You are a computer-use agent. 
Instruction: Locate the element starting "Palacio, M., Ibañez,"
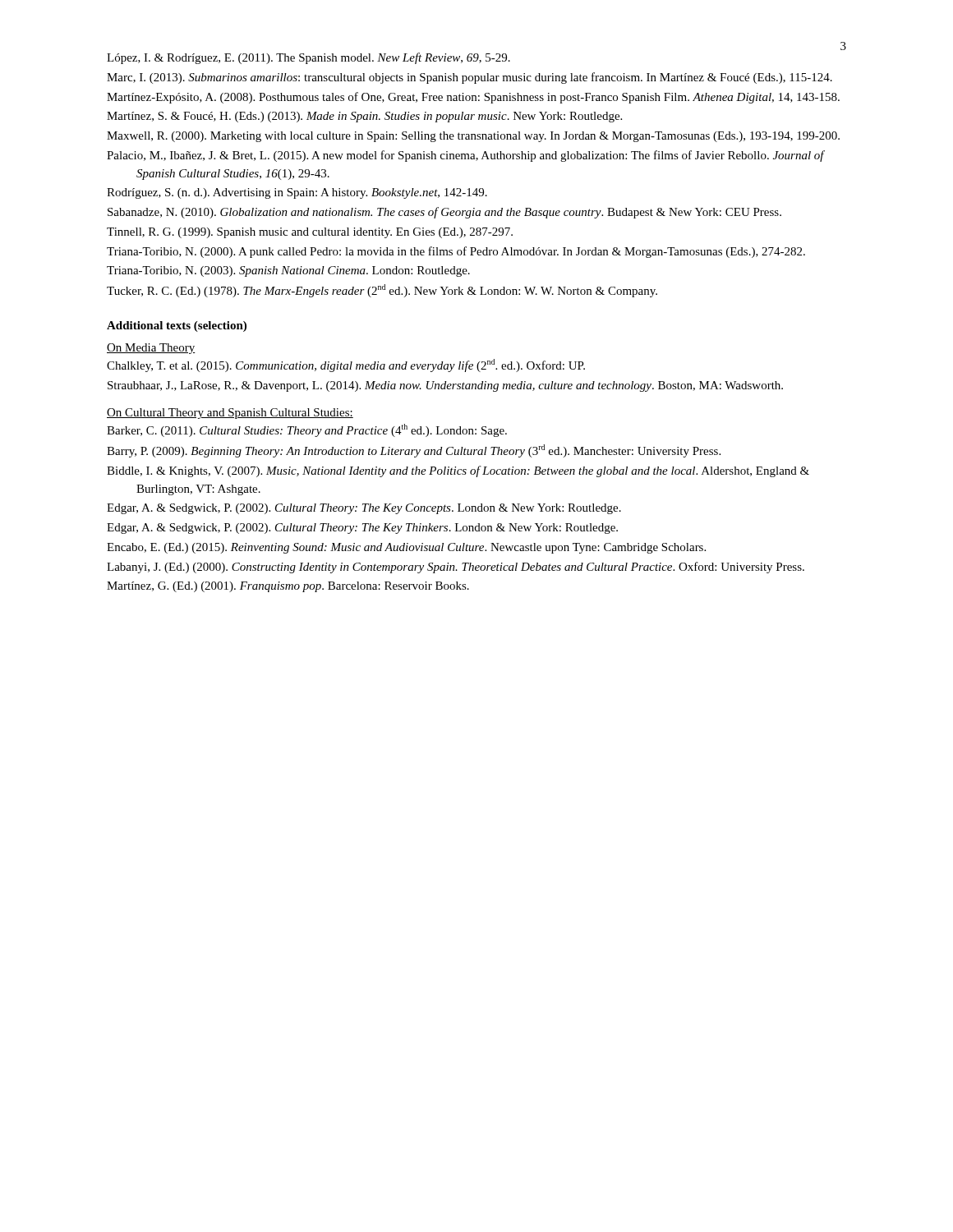point(465,164)
